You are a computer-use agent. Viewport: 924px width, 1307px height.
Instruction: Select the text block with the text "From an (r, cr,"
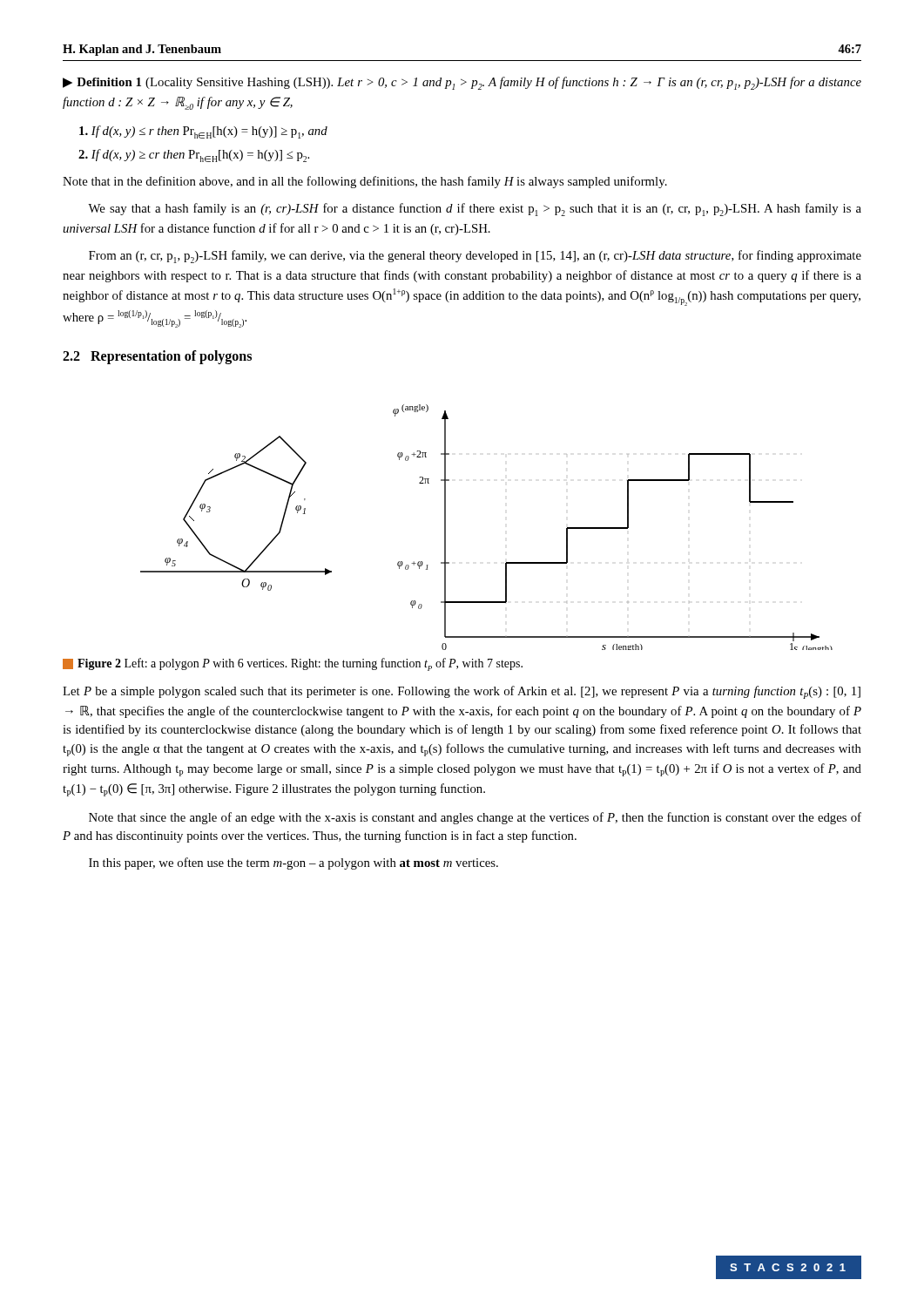pyautogui.click(x=462, y=288)
